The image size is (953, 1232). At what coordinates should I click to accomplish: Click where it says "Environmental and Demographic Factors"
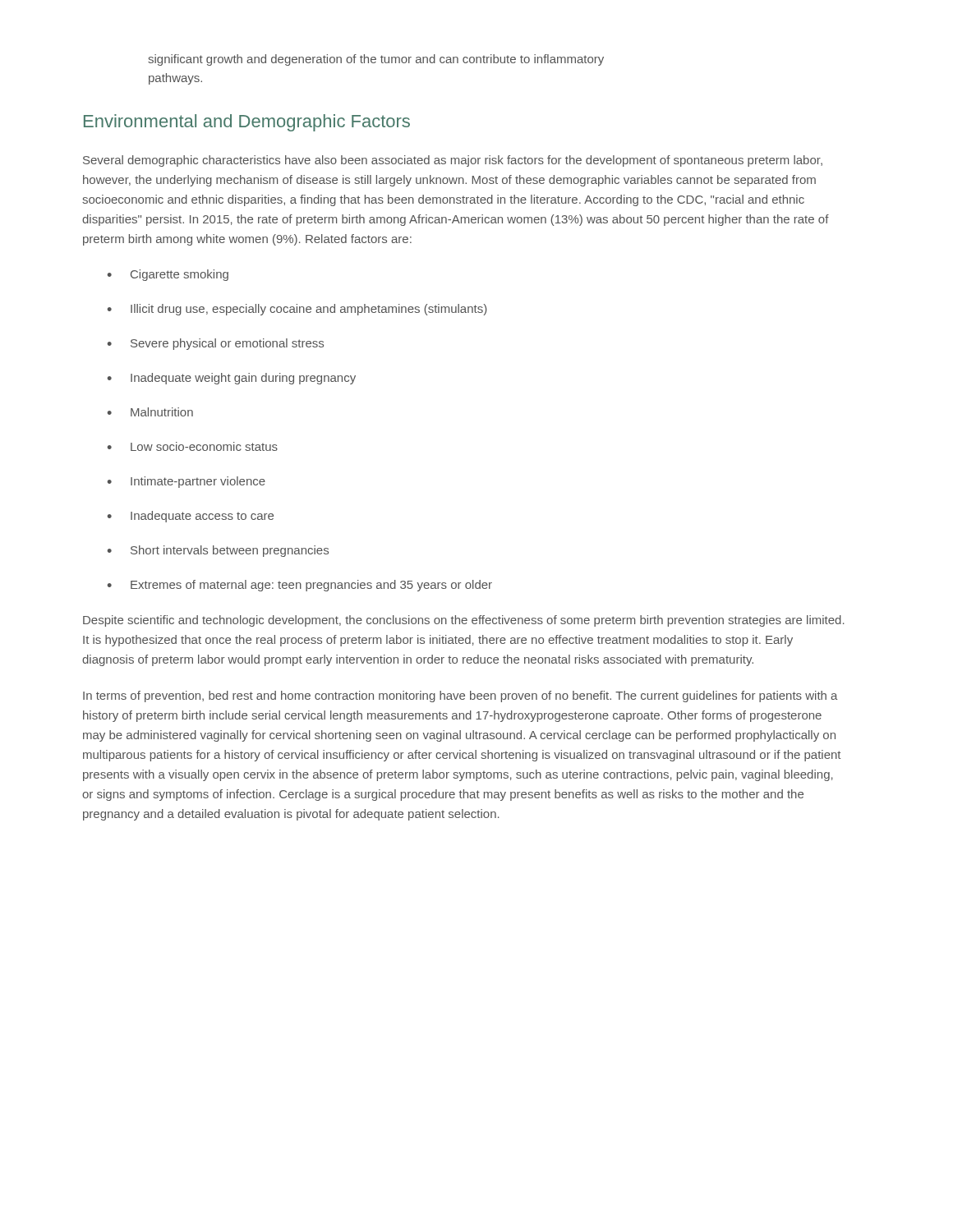tap(246, 121)
